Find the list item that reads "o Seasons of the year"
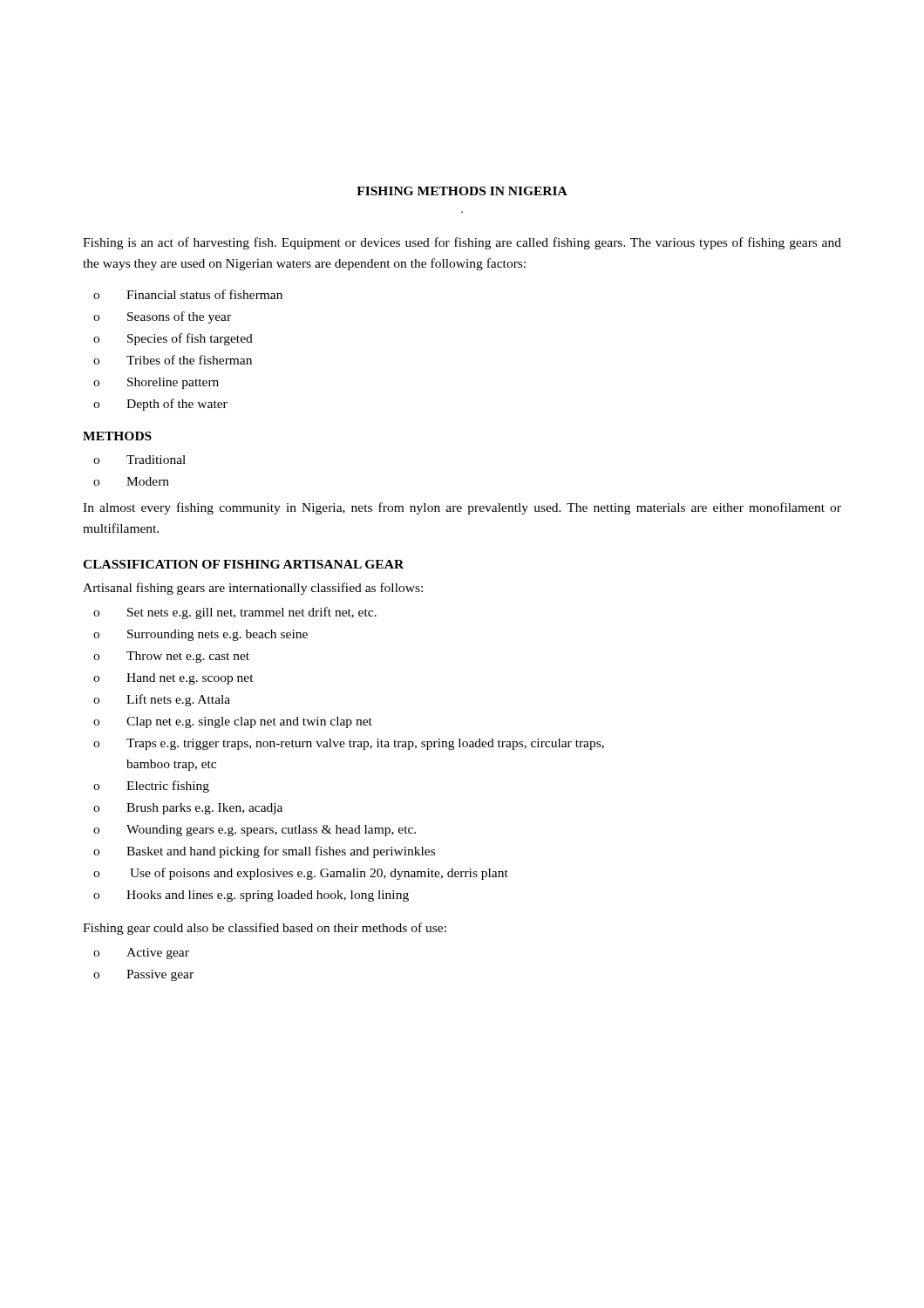The width and height of the screenshot is (924, 1308). pos(162,317)
